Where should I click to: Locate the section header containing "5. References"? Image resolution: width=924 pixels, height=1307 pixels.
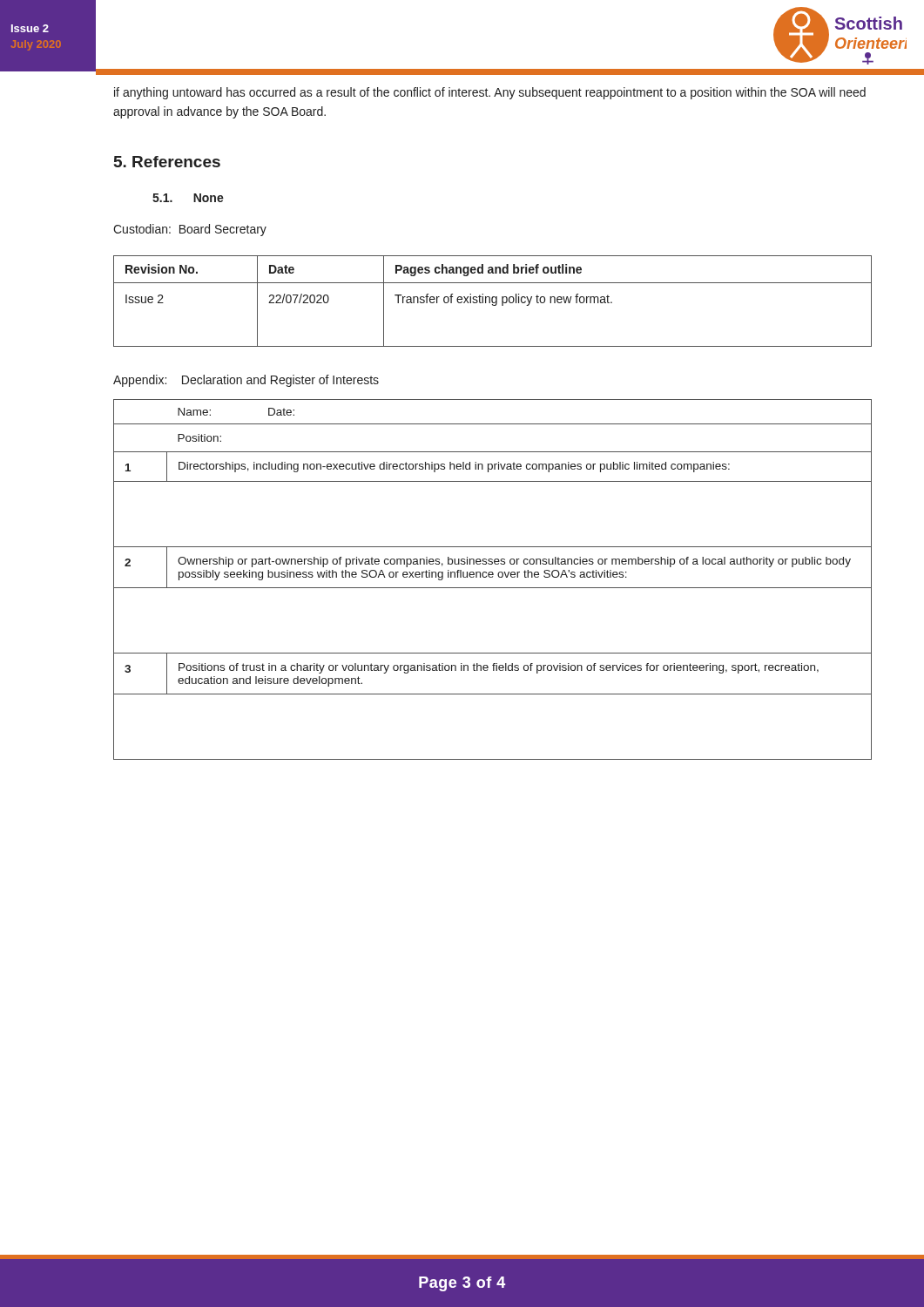(167, 161)
